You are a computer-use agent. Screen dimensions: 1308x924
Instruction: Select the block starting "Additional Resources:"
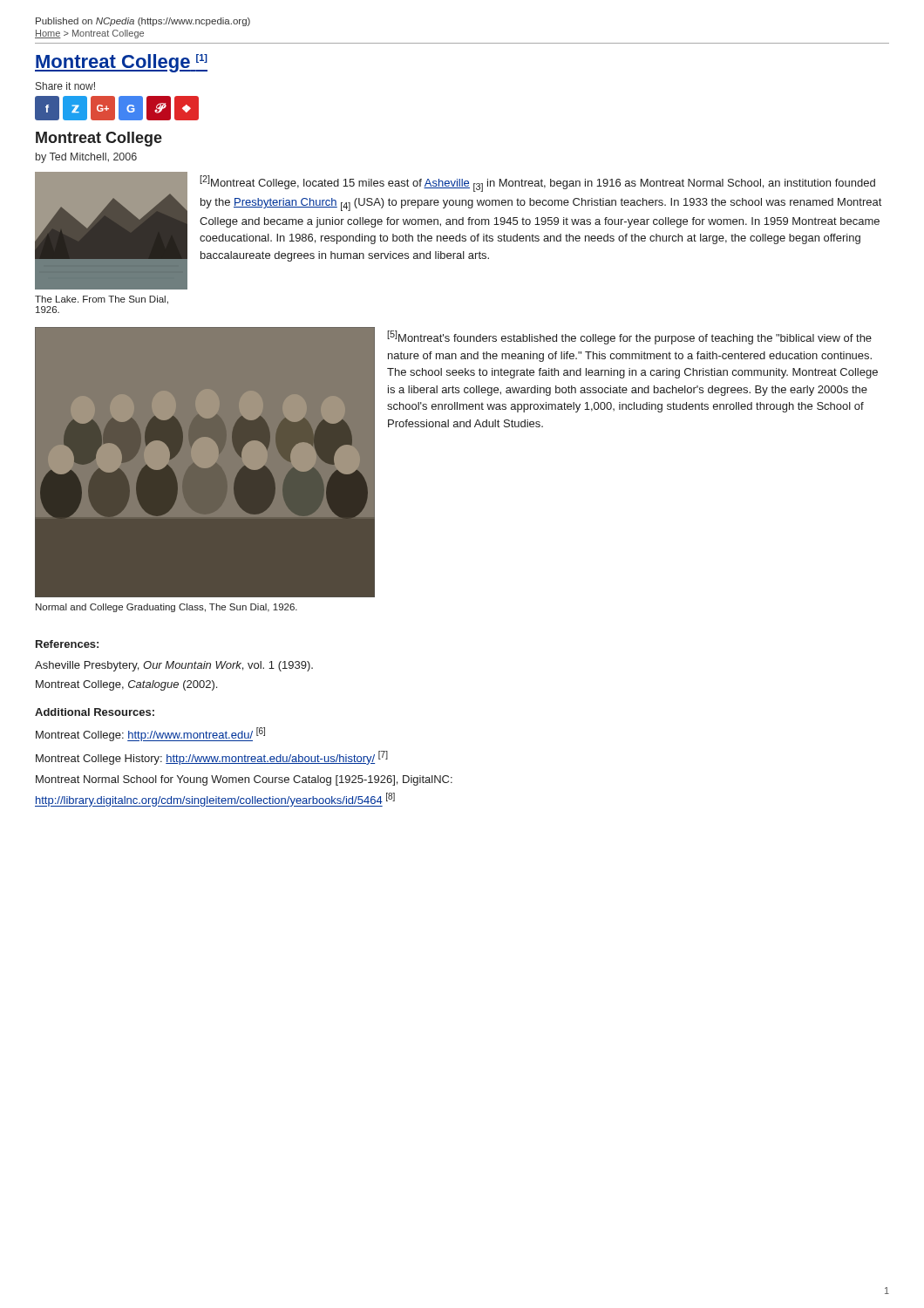coord(95,712)
